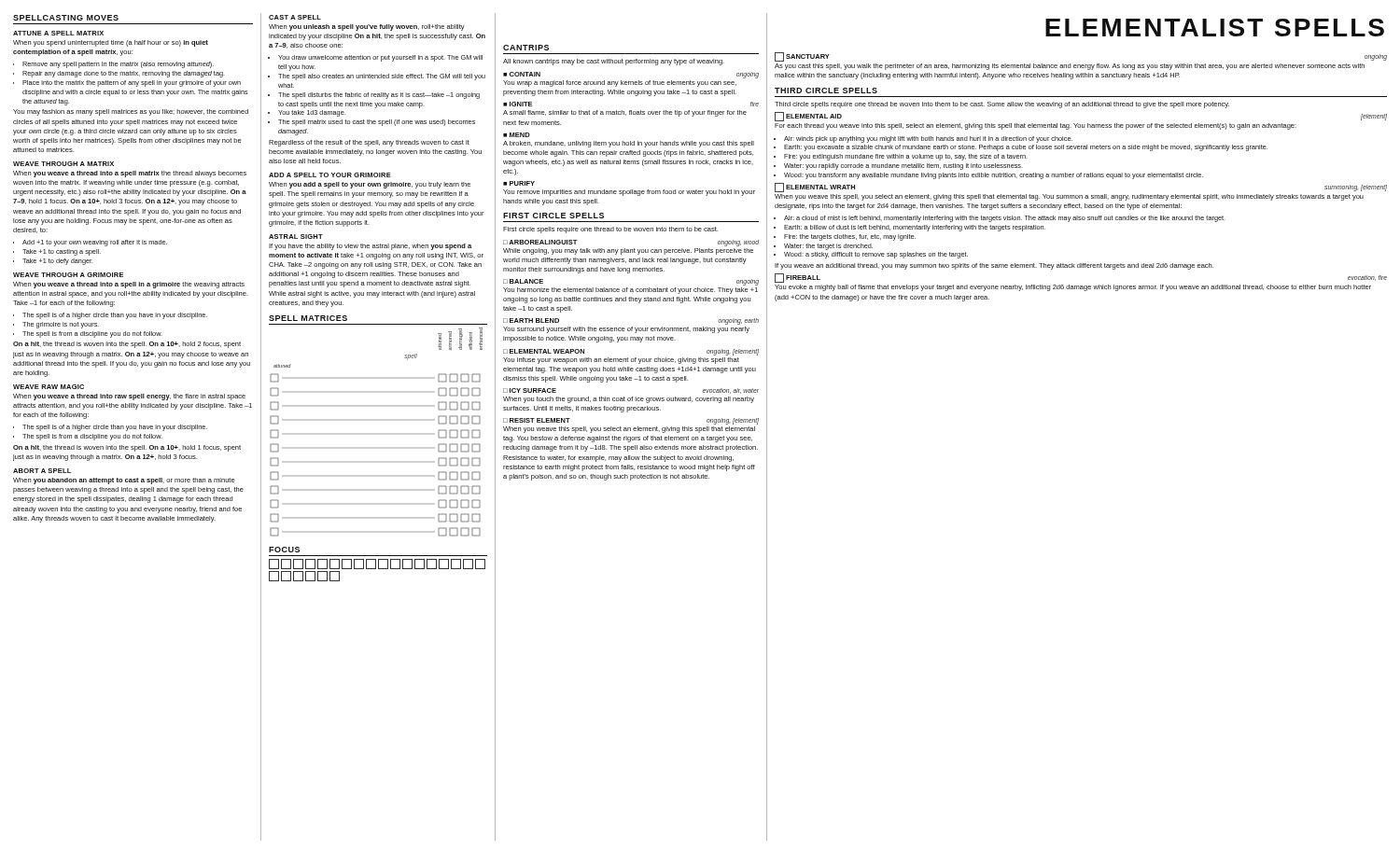Click where it says "WEAVE THROUGH A MATRIX"
Viewport: 1400px width, 850px height.
pos(133,164)
